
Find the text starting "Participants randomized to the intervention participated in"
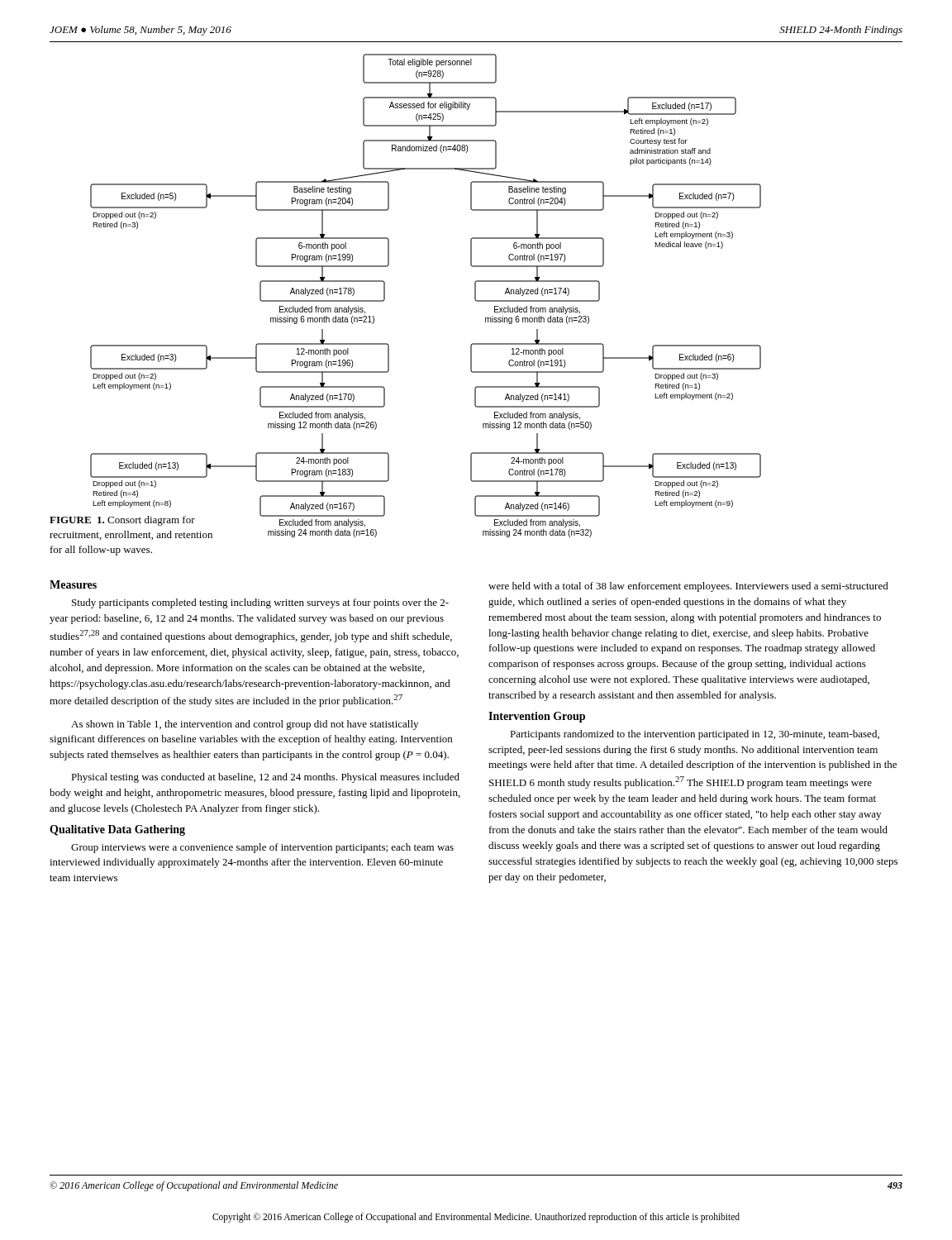[695, 806]
